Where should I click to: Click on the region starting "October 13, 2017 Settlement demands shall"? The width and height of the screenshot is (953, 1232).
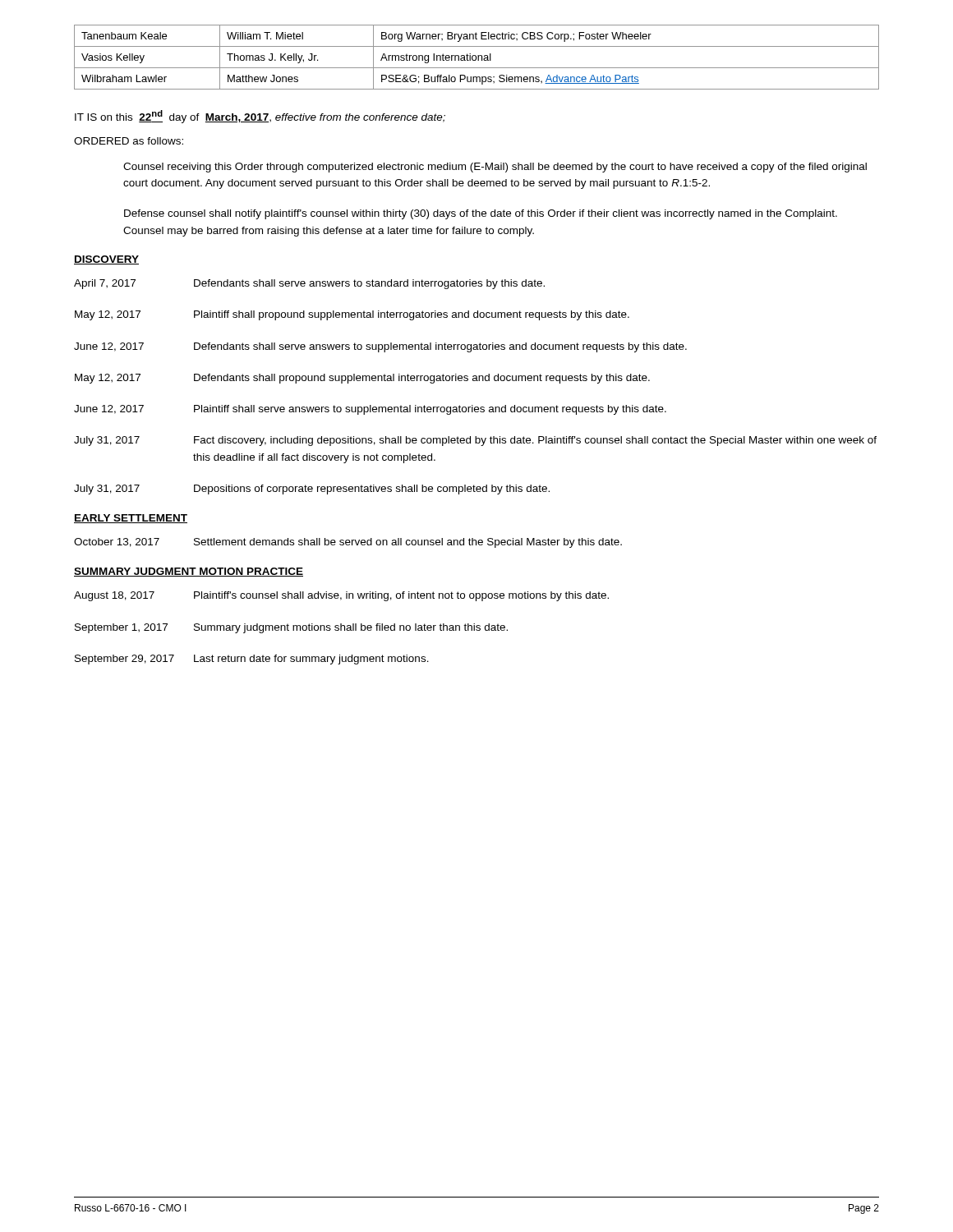(x=476, y=542)
